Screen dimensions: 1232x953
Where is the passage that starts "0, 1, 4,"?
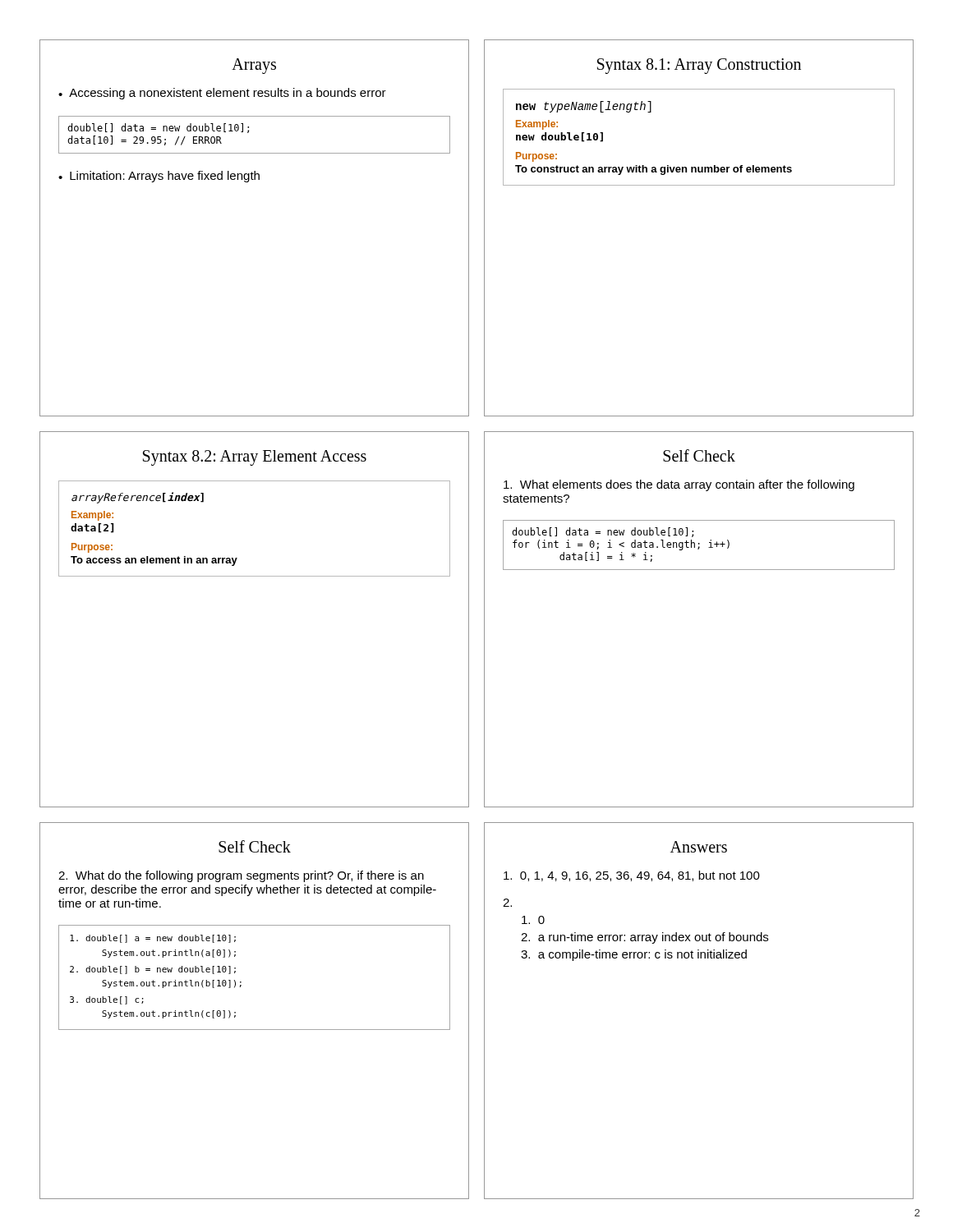[631, 875]
